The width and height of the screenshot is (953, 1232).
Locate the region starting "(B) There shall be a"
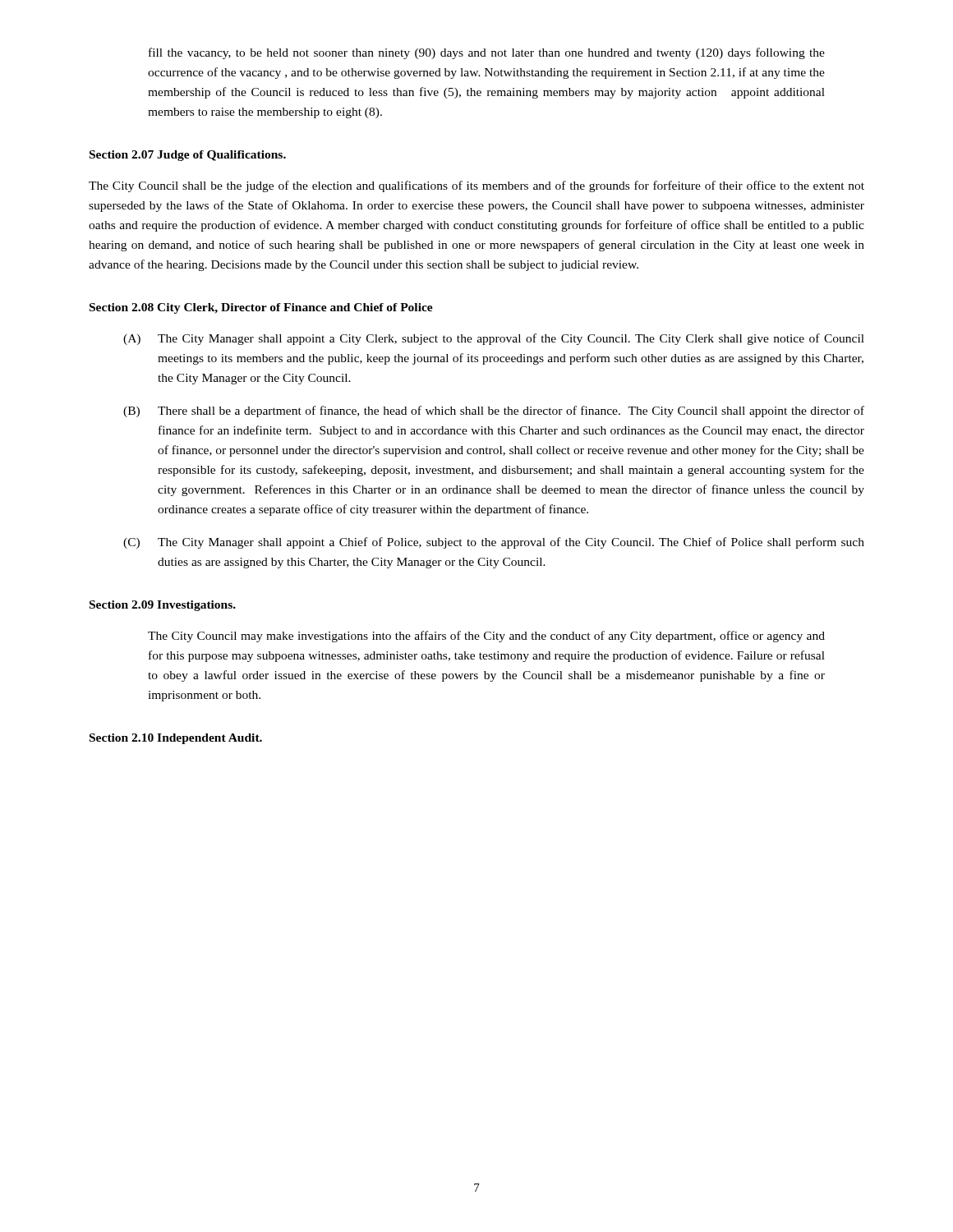494,460
